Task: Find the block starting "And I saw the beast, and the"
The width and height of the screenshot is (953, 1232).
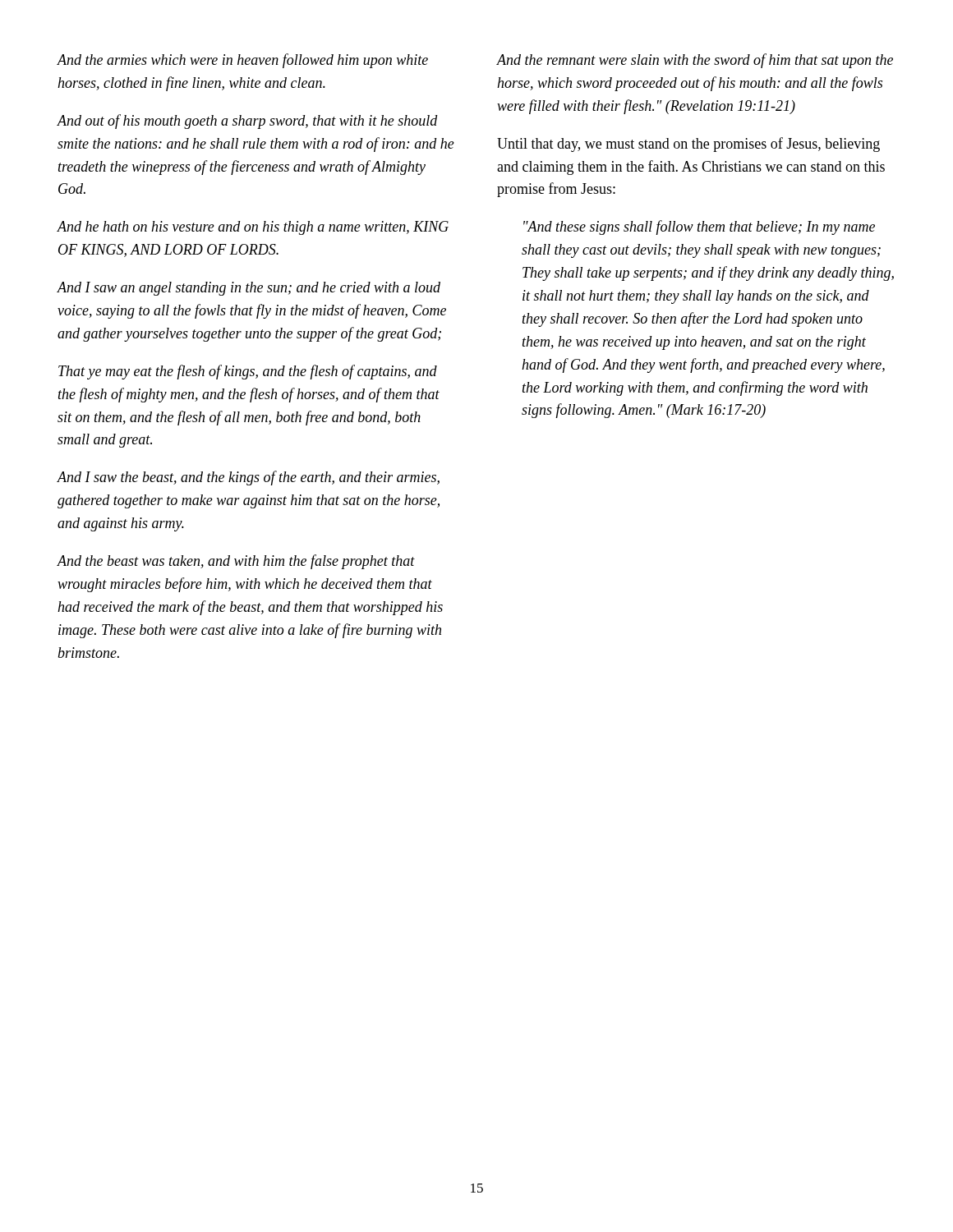Action: (257, 501)
